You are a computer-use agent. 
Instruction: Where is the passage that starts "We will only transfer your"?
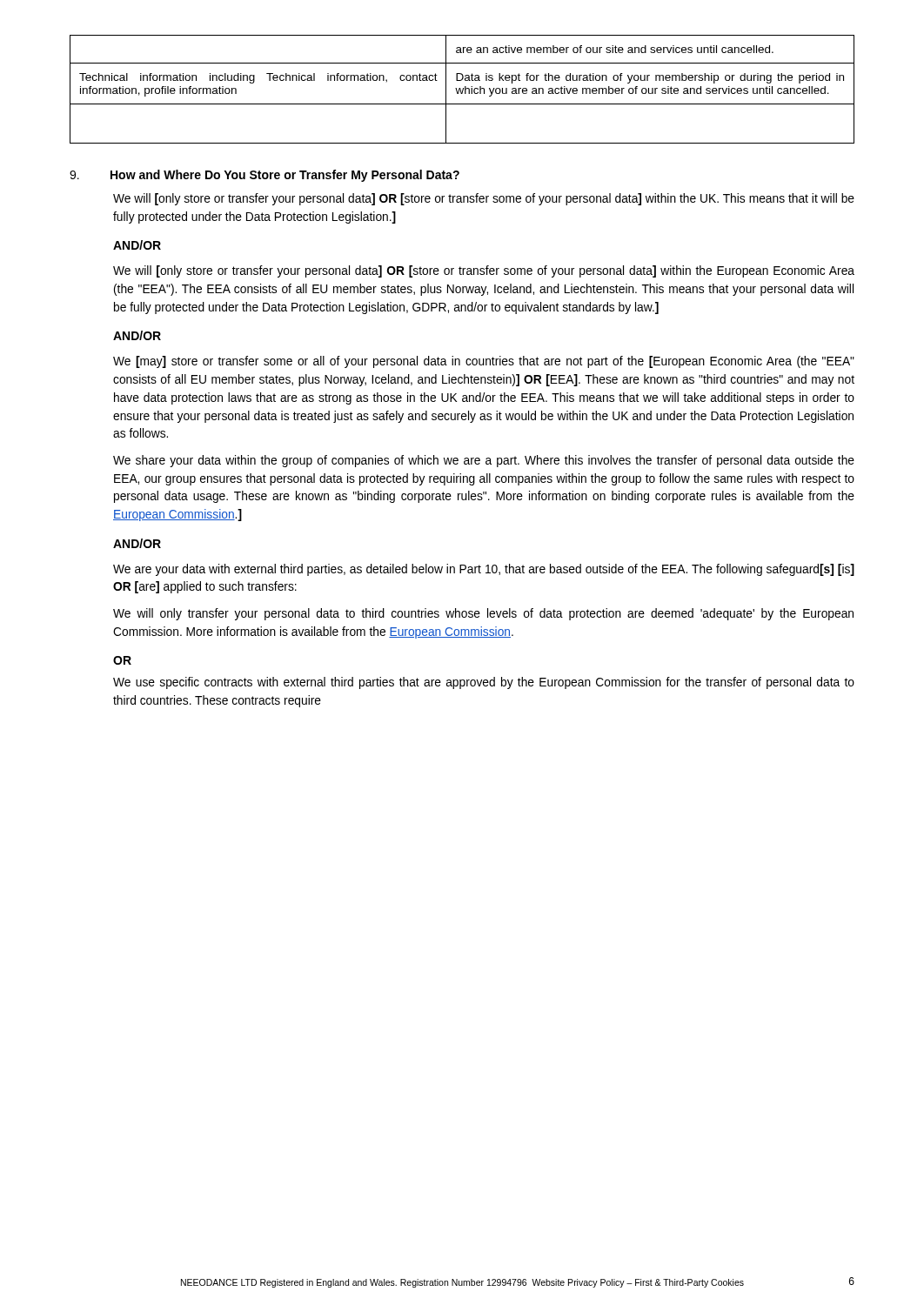point(484,623)
